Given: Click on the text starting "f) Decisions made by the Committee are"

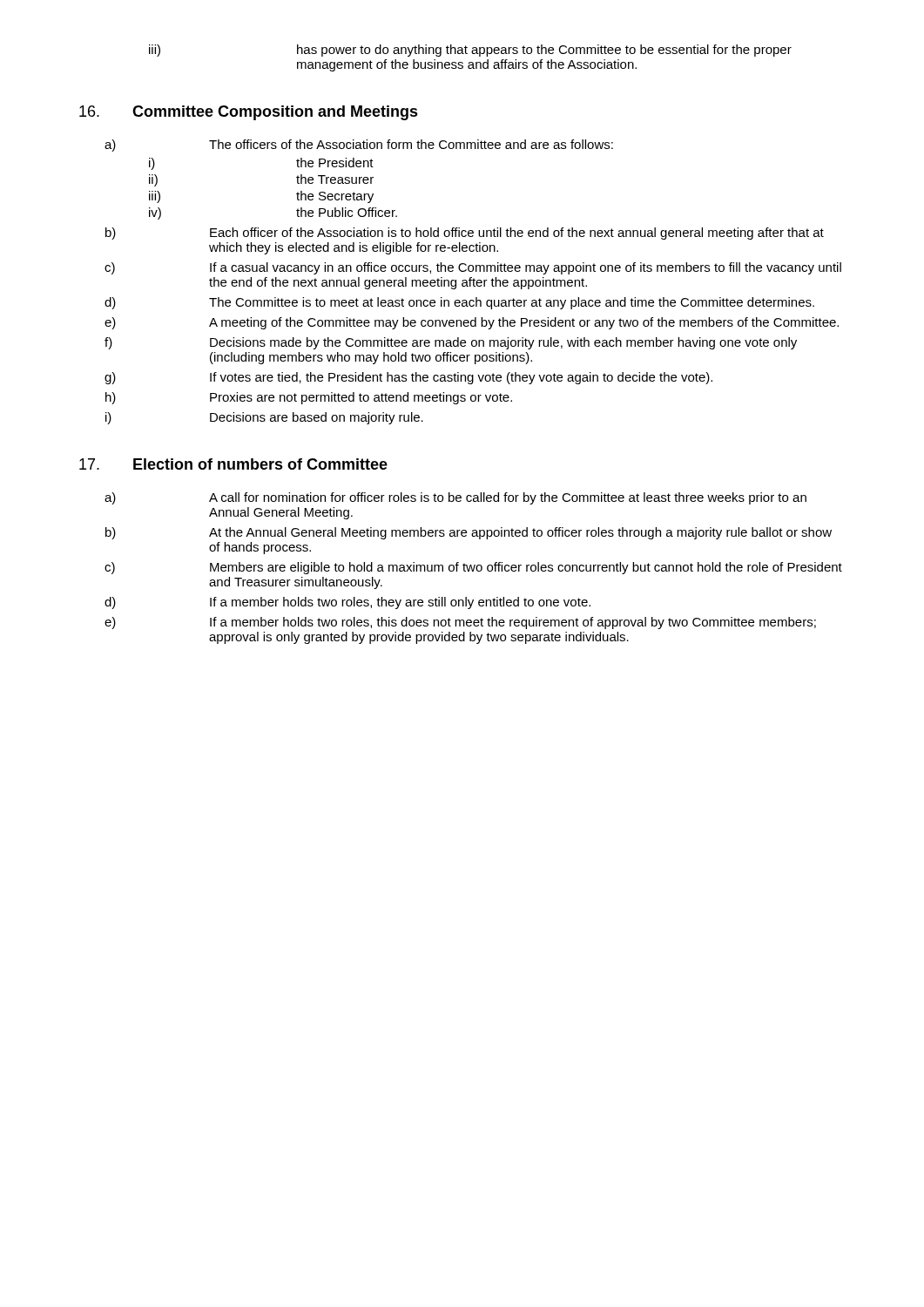Looking at the screenshot, I should (x=462, y=349).
